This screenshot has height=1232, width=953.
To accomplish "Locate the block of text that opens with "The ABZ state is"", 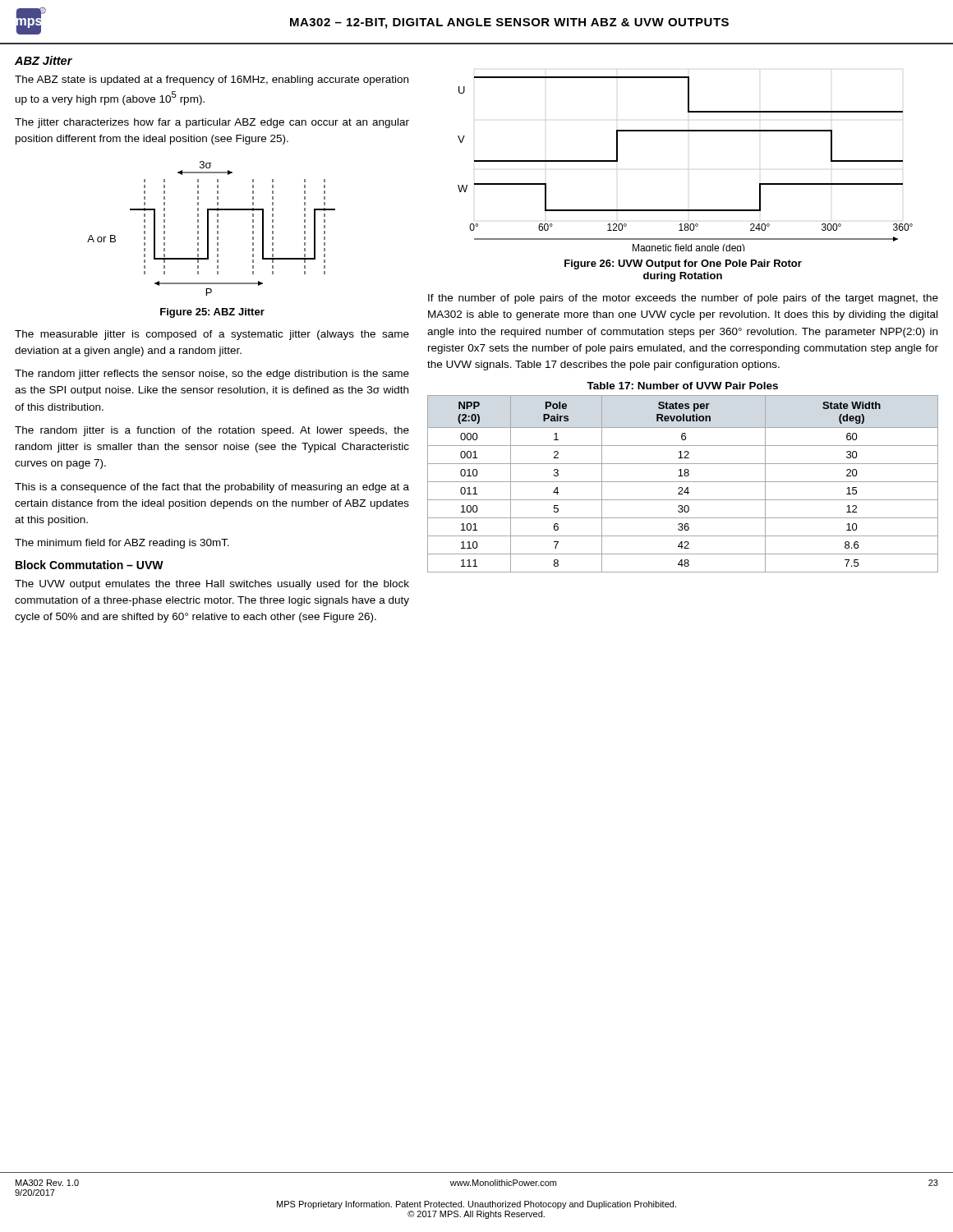I will click(212, 89).
